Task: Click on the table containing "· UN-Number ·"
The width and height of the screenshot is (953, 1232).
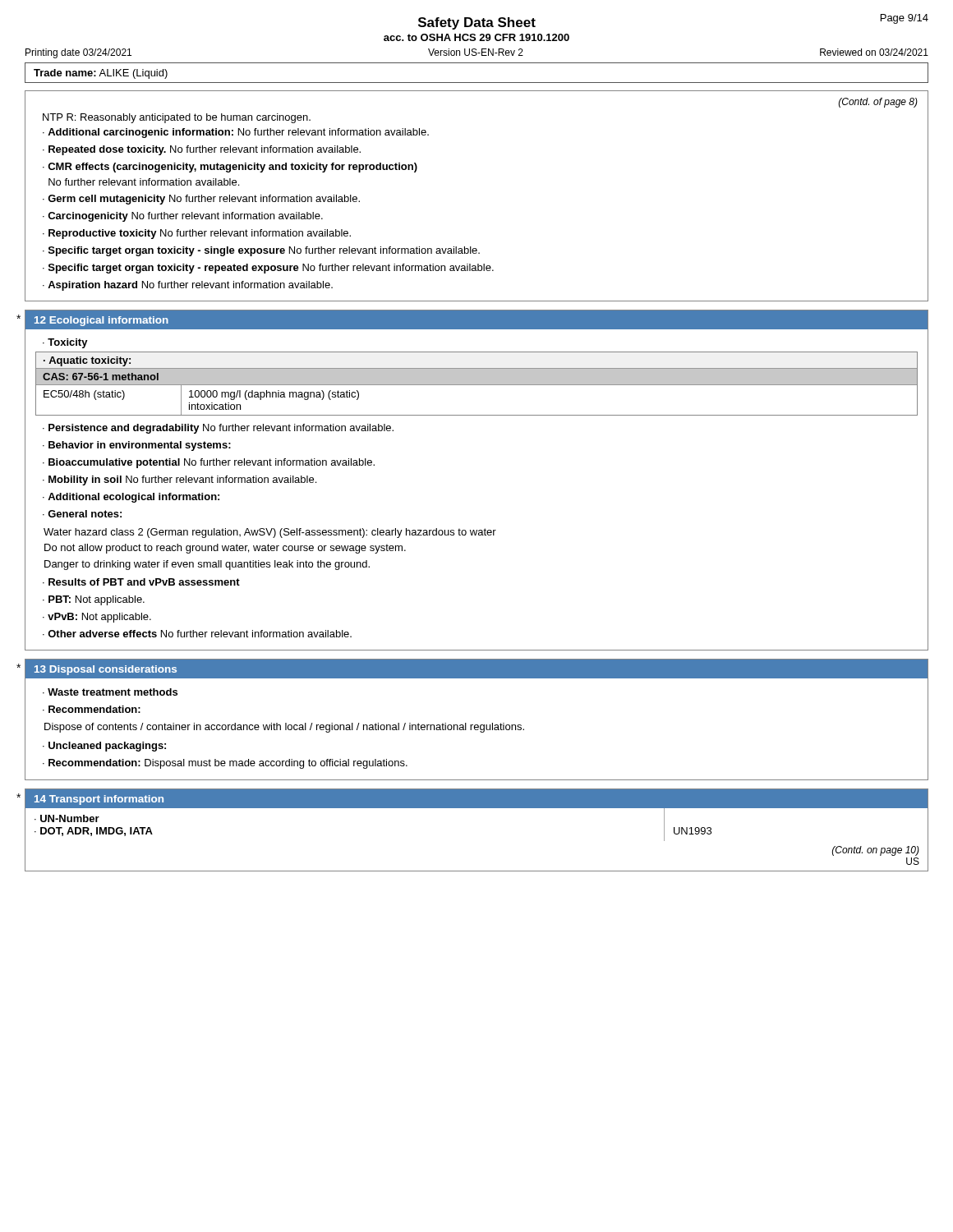Action: click(x=476, y=824)
